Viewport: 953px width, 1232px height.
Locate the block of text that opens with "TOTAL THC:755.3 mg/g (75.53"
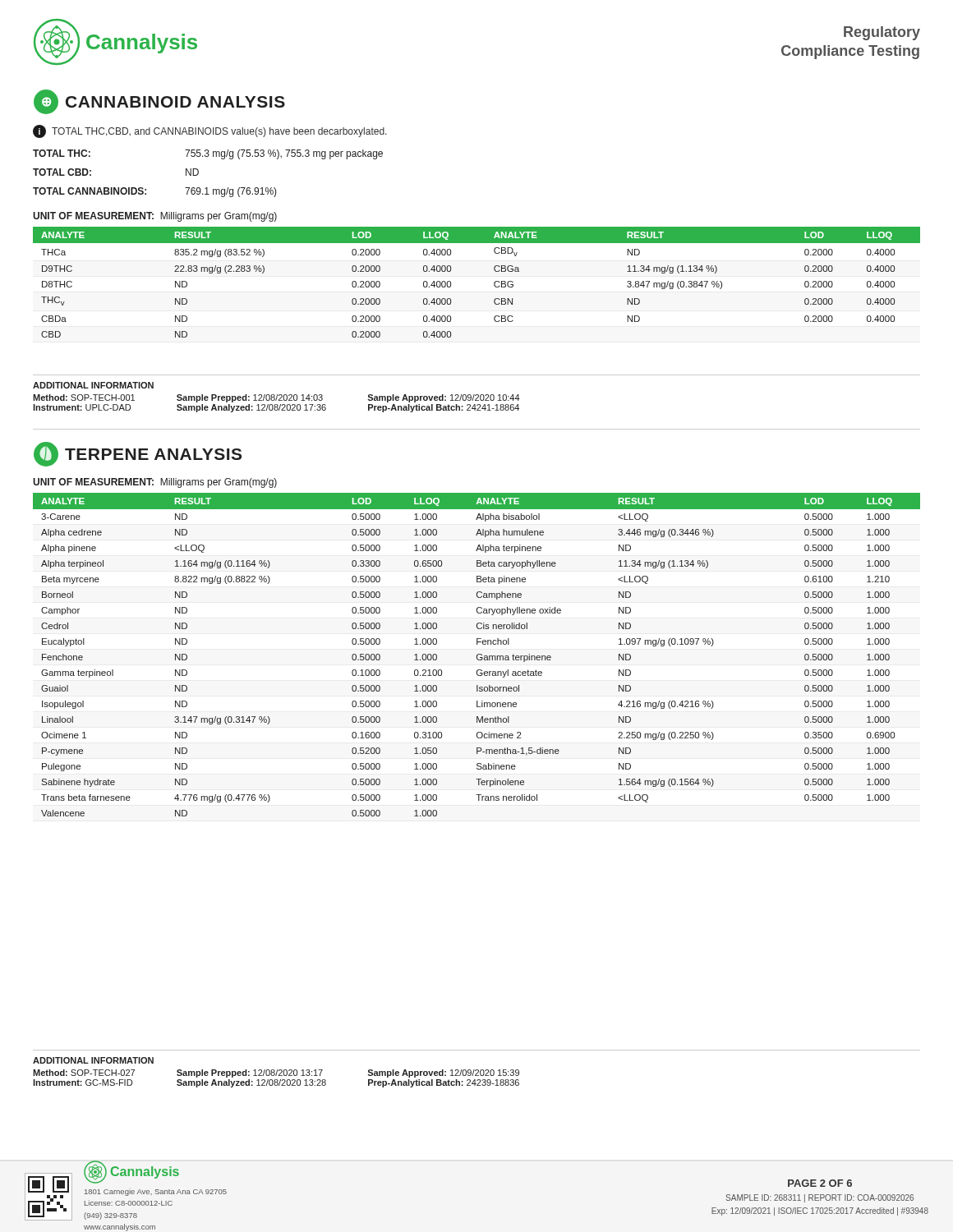click(208, 173)
